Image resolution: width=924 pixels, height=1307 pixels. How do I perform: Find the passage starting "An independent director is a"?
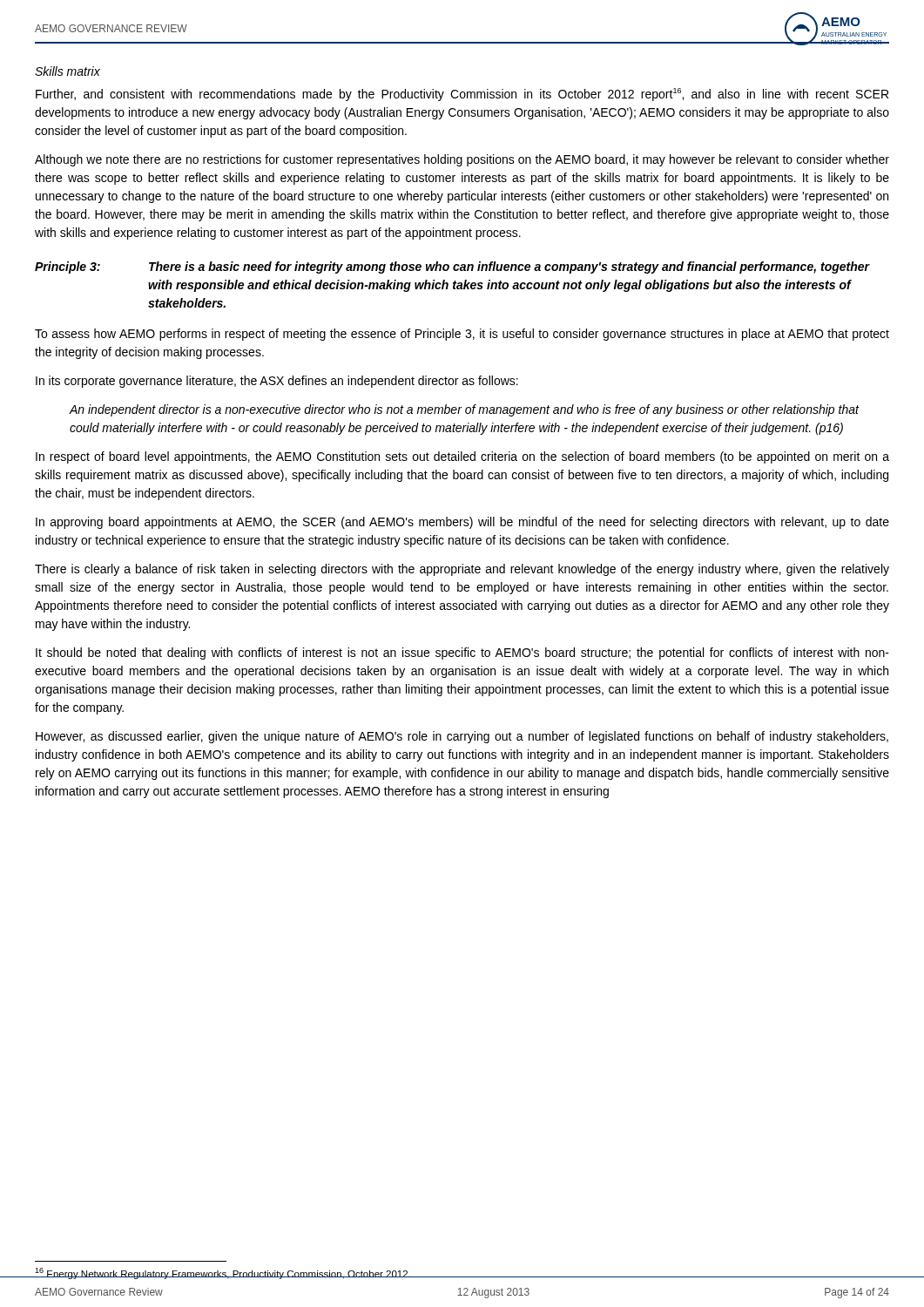click(464, 419)
